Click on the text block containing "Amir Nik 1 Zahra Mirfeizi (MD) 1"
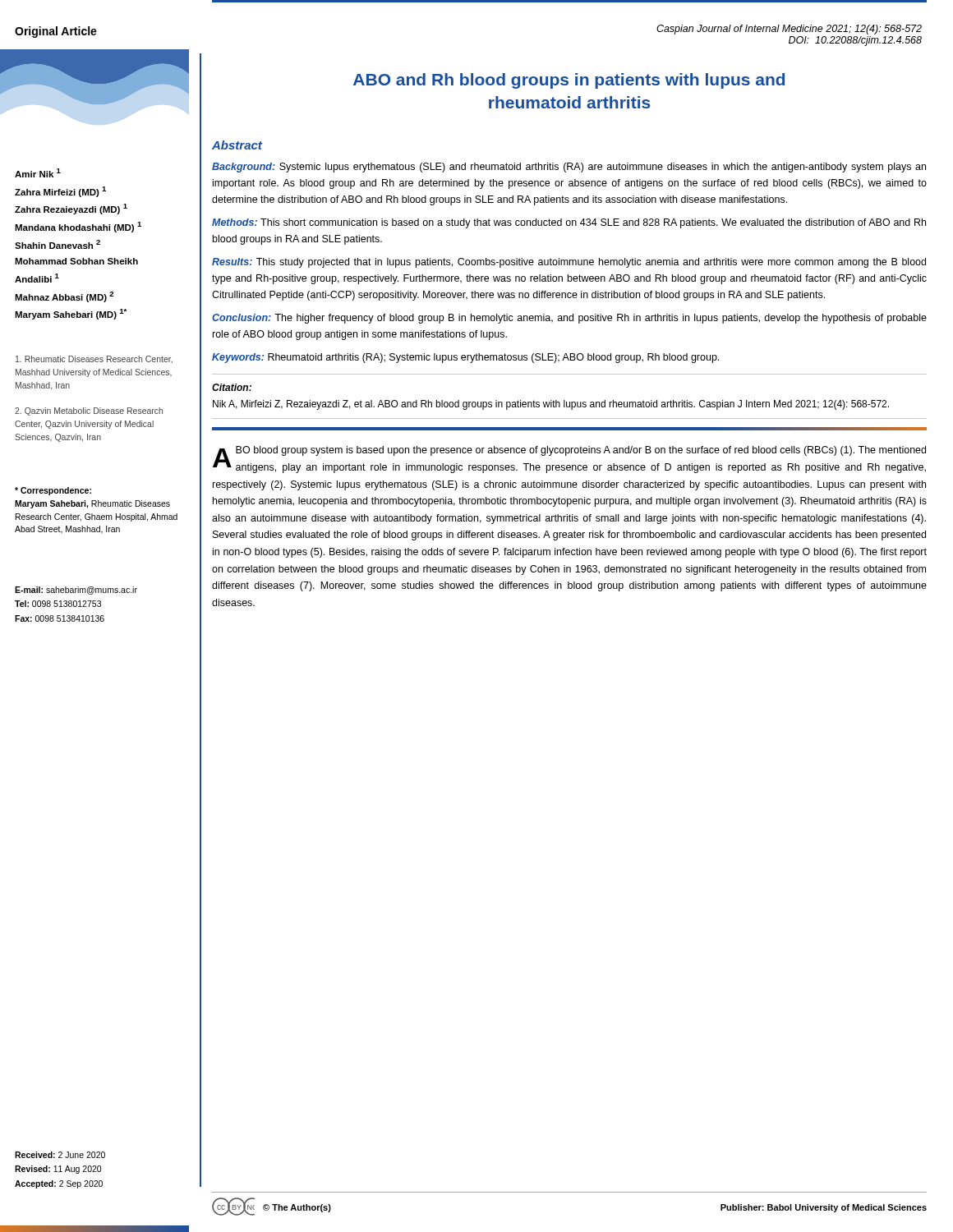The image size is (953, 1232). point(78,243)
